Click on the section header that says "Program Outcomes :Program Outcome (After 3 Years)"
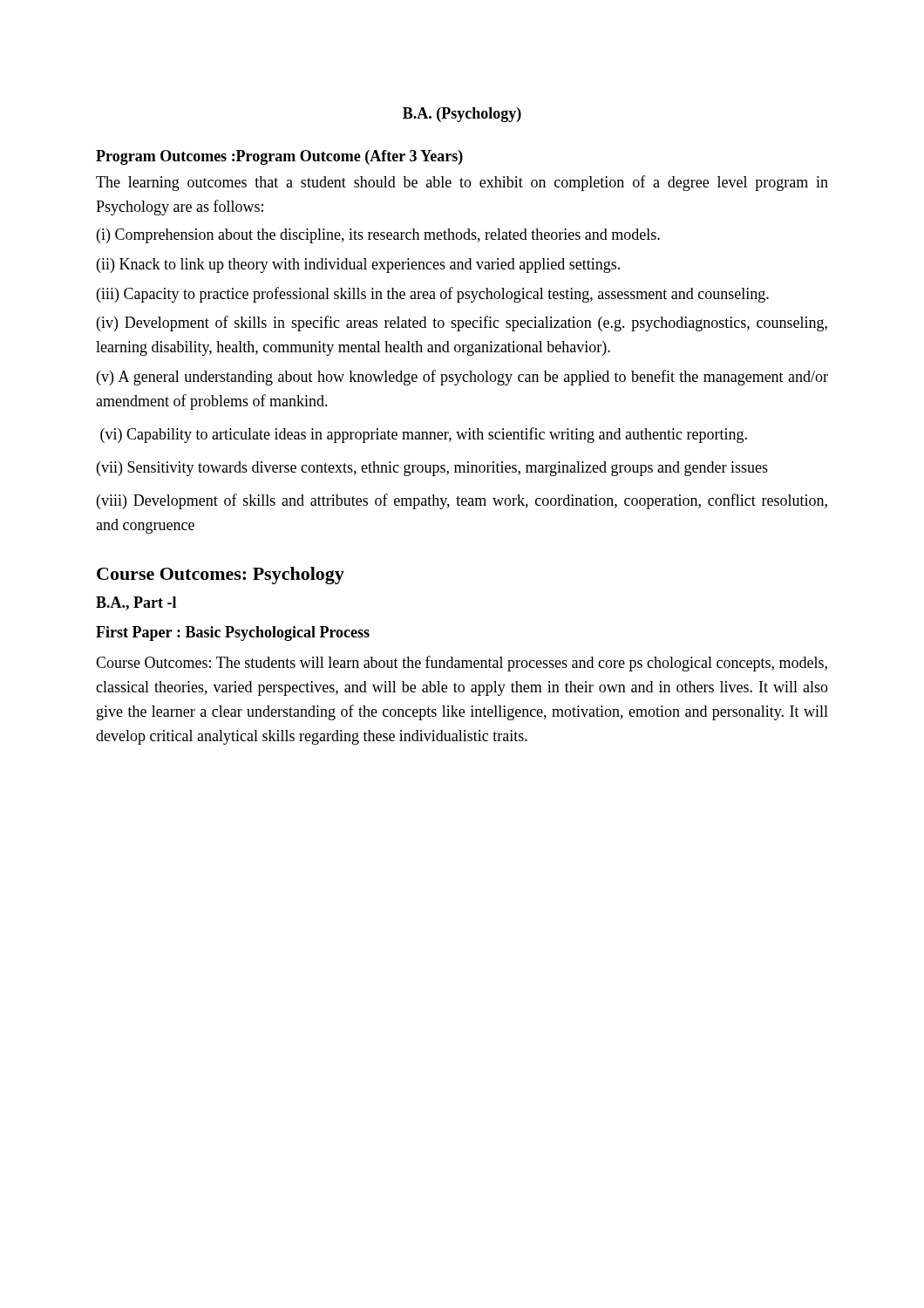Viewport: 924px width, 1308px height. (x=279, y=156)
